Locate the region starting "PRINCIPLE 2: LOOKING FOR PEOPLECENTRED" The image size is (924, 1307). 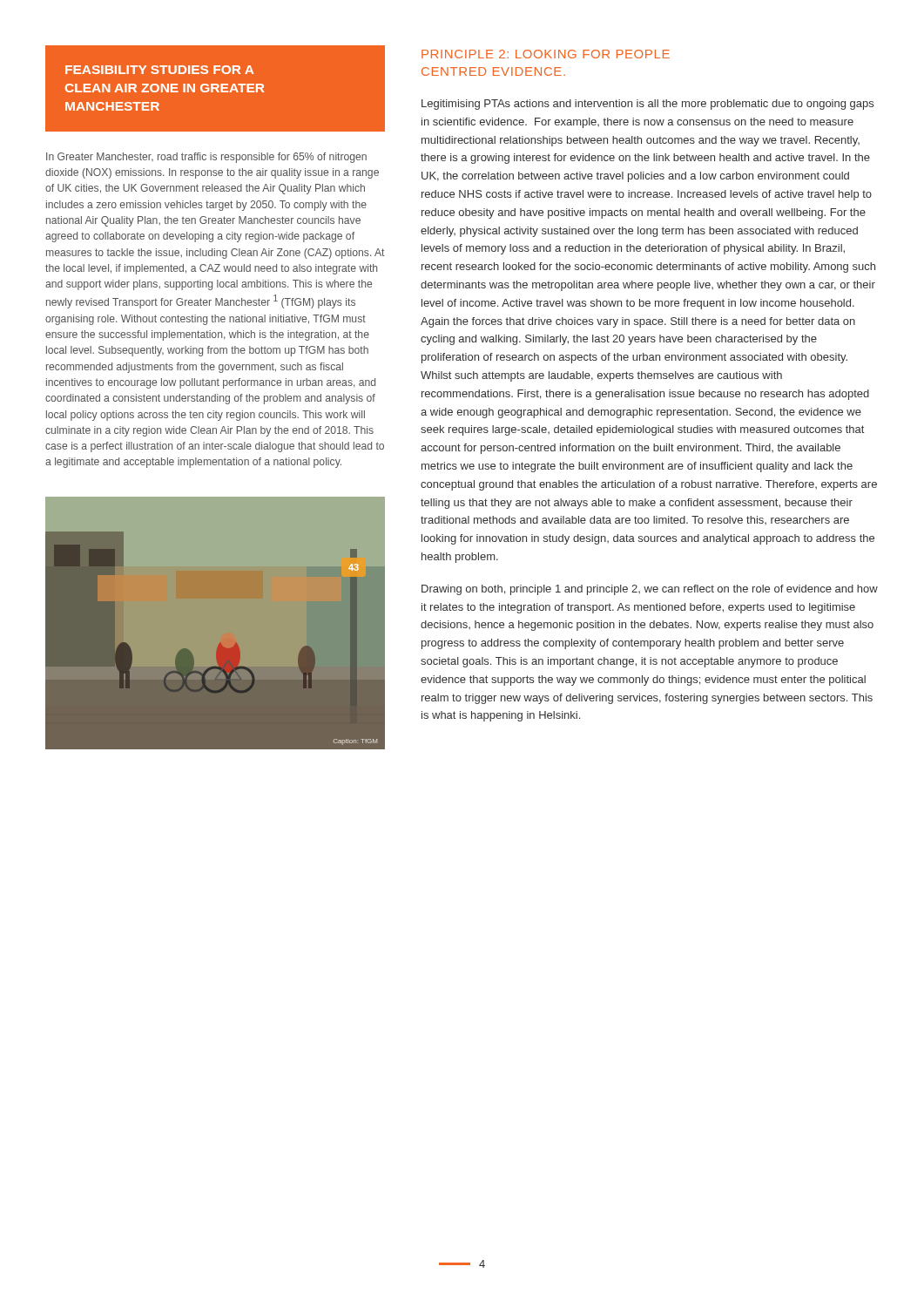(x=650, y=62)
